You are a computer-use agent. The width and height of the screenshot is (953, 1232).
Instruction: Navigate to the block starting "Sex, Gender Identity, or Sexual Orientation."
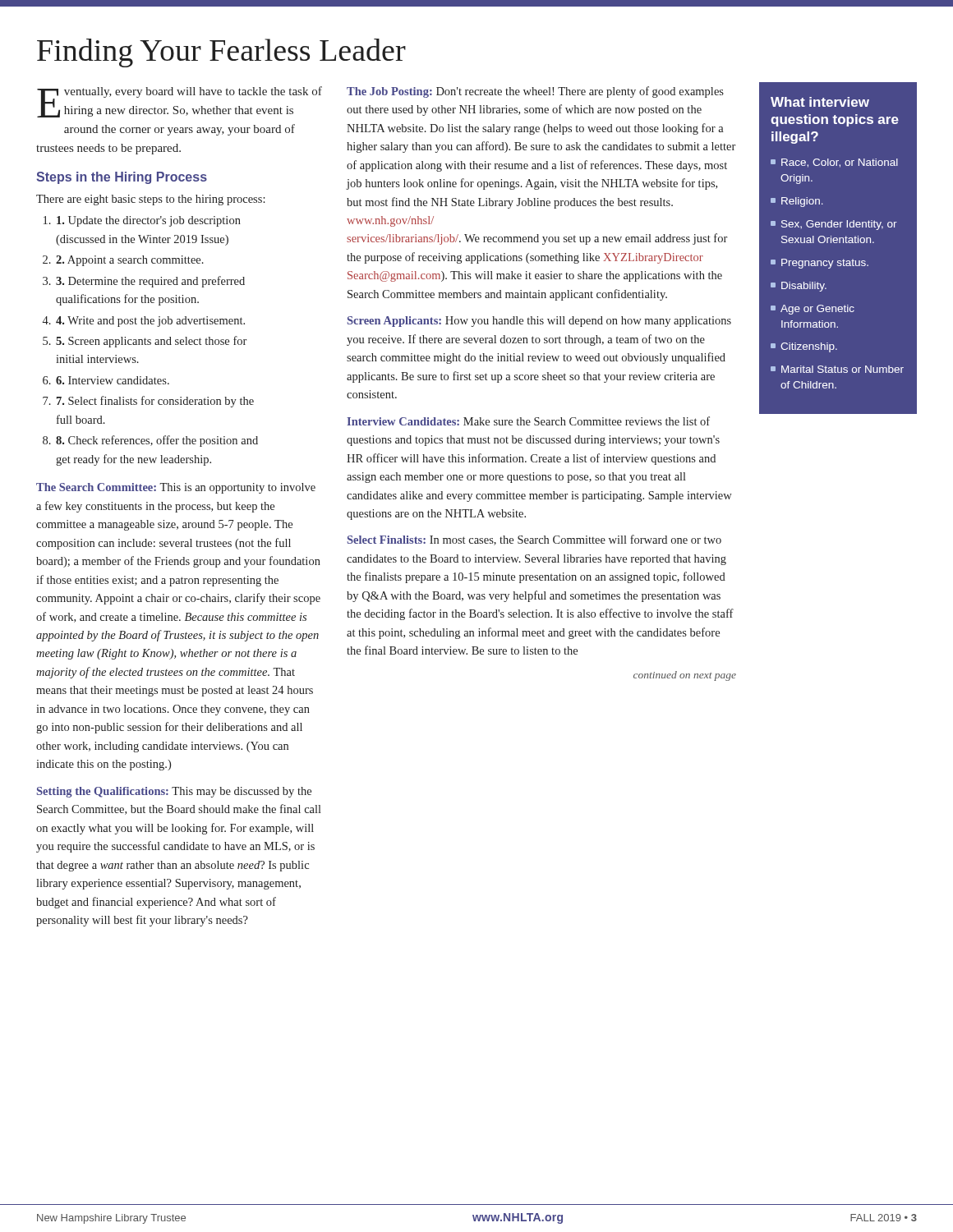[839, 232]
